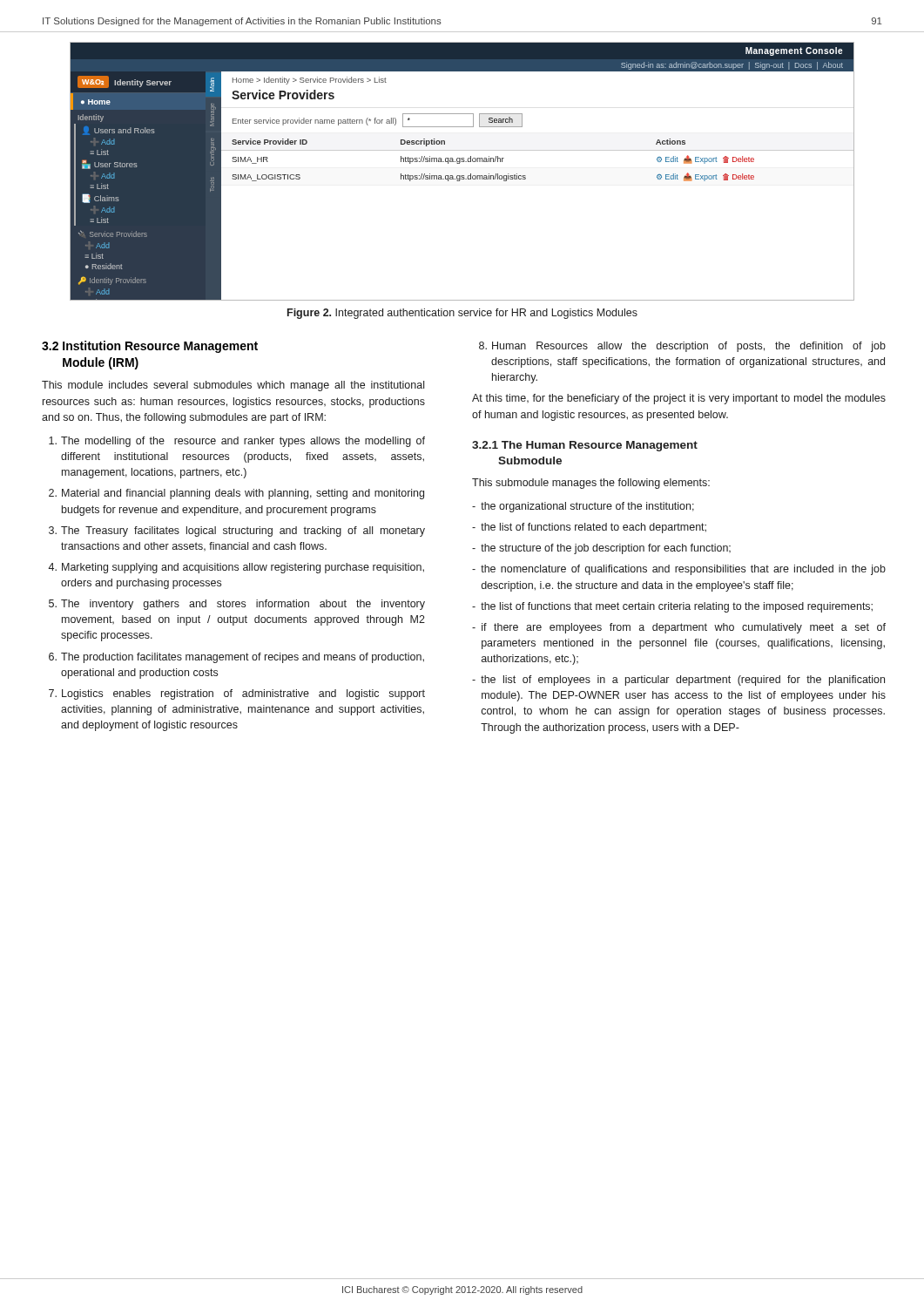Image resolution: width=924 pixels, height=1307 pixels.
Task: Locate the block of text that opens with "8. Human Resources allow the description"
Action: point(679,362)
